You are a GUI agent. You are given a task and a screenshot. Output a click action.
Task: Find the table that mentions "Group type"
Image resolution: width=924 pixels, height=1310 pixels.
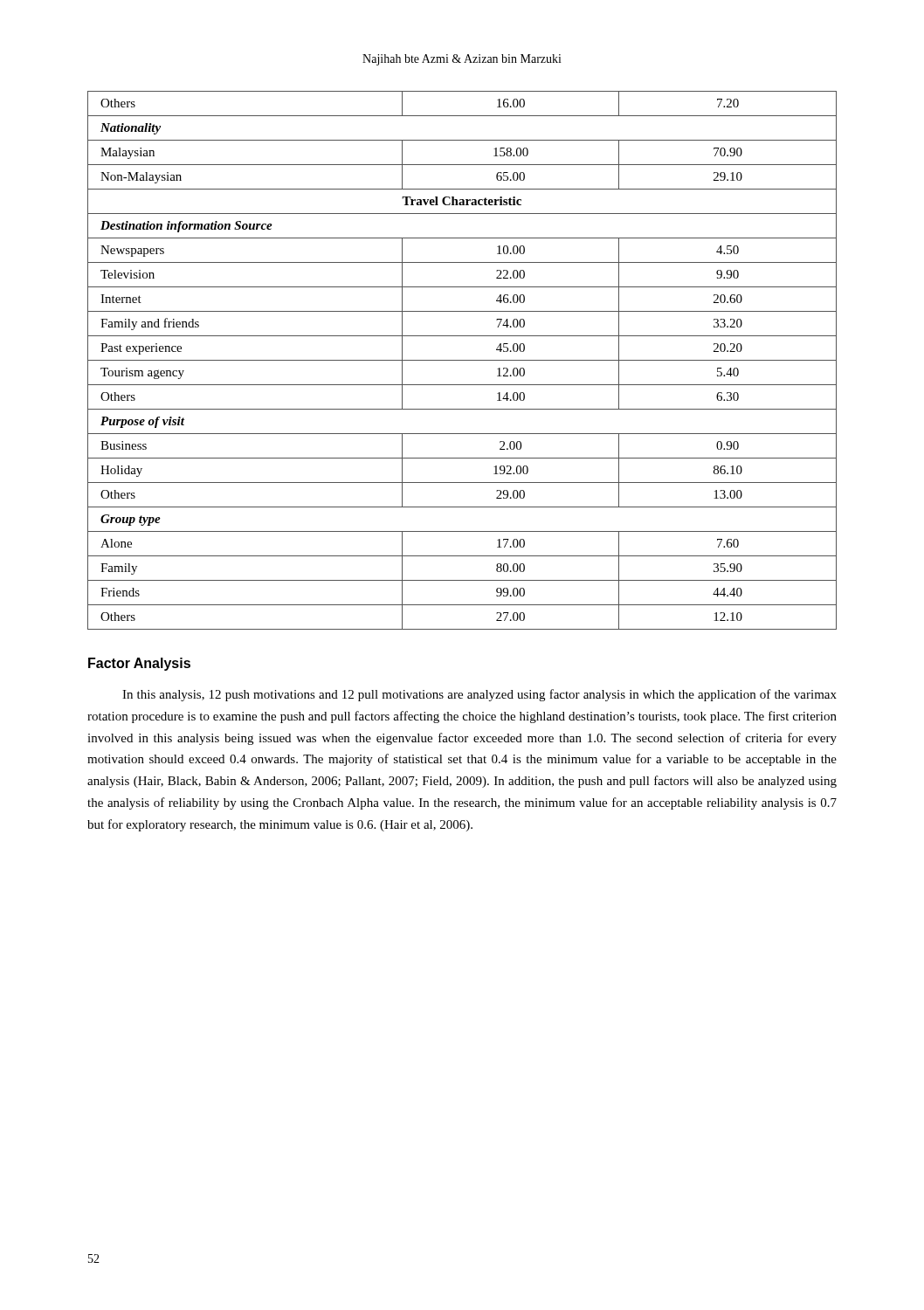click(x=462, y=360)
